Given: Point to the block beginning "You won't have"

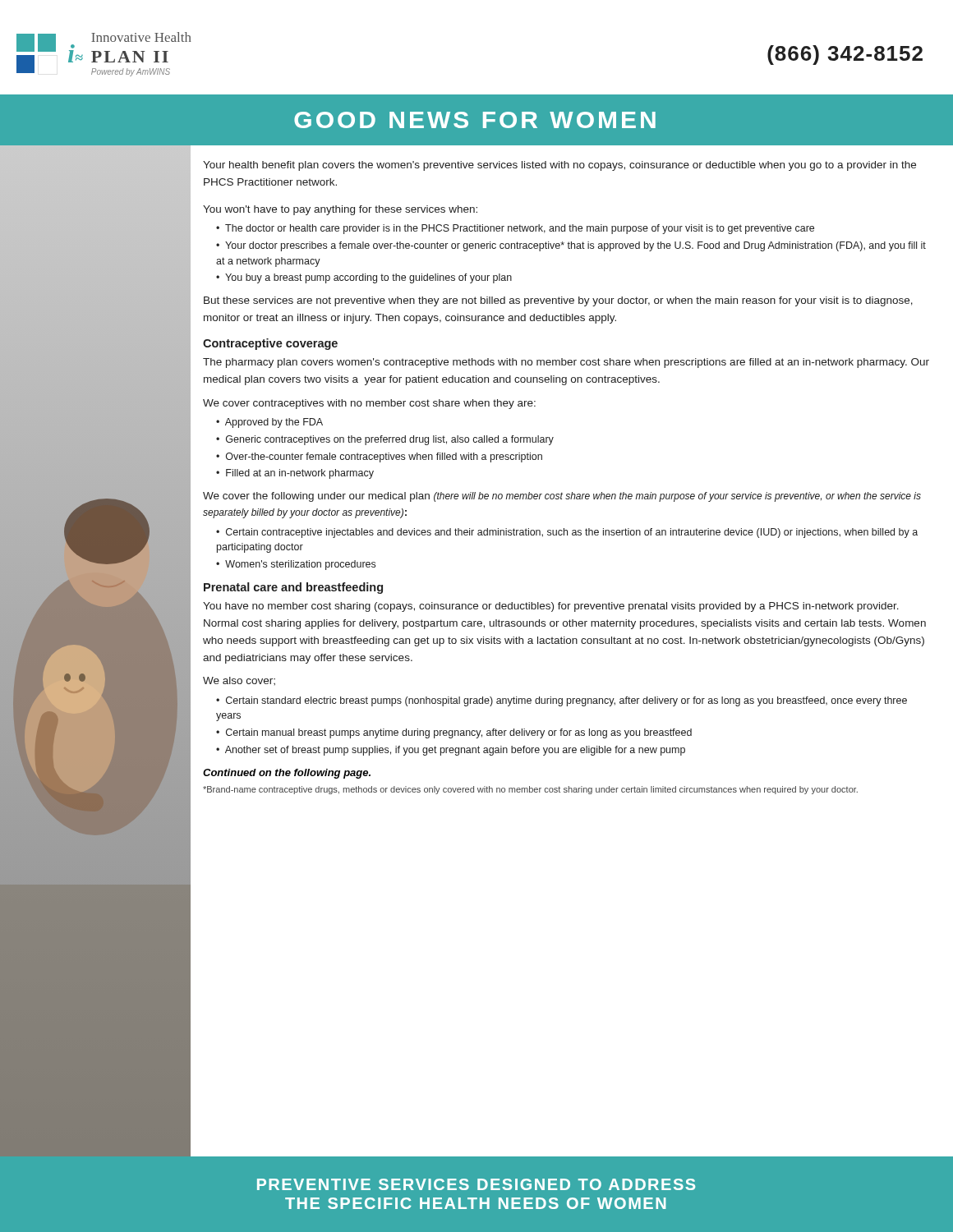Looking at the screenshot, I should pyautogui.click(x=341, y=209).
